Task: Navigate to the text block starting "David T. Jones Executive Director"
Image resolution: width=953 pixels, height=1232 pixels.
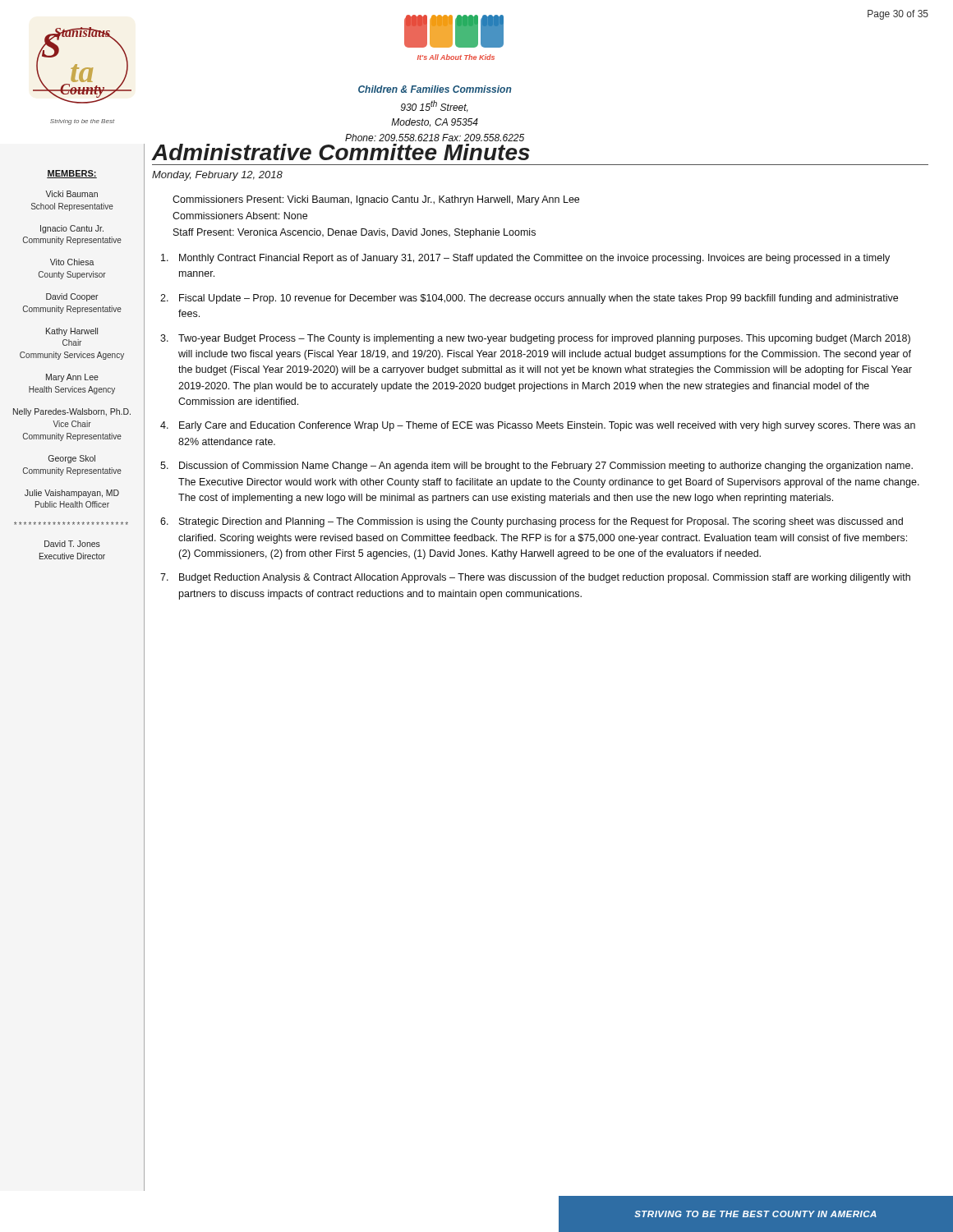Action: (x=72, y=550)
